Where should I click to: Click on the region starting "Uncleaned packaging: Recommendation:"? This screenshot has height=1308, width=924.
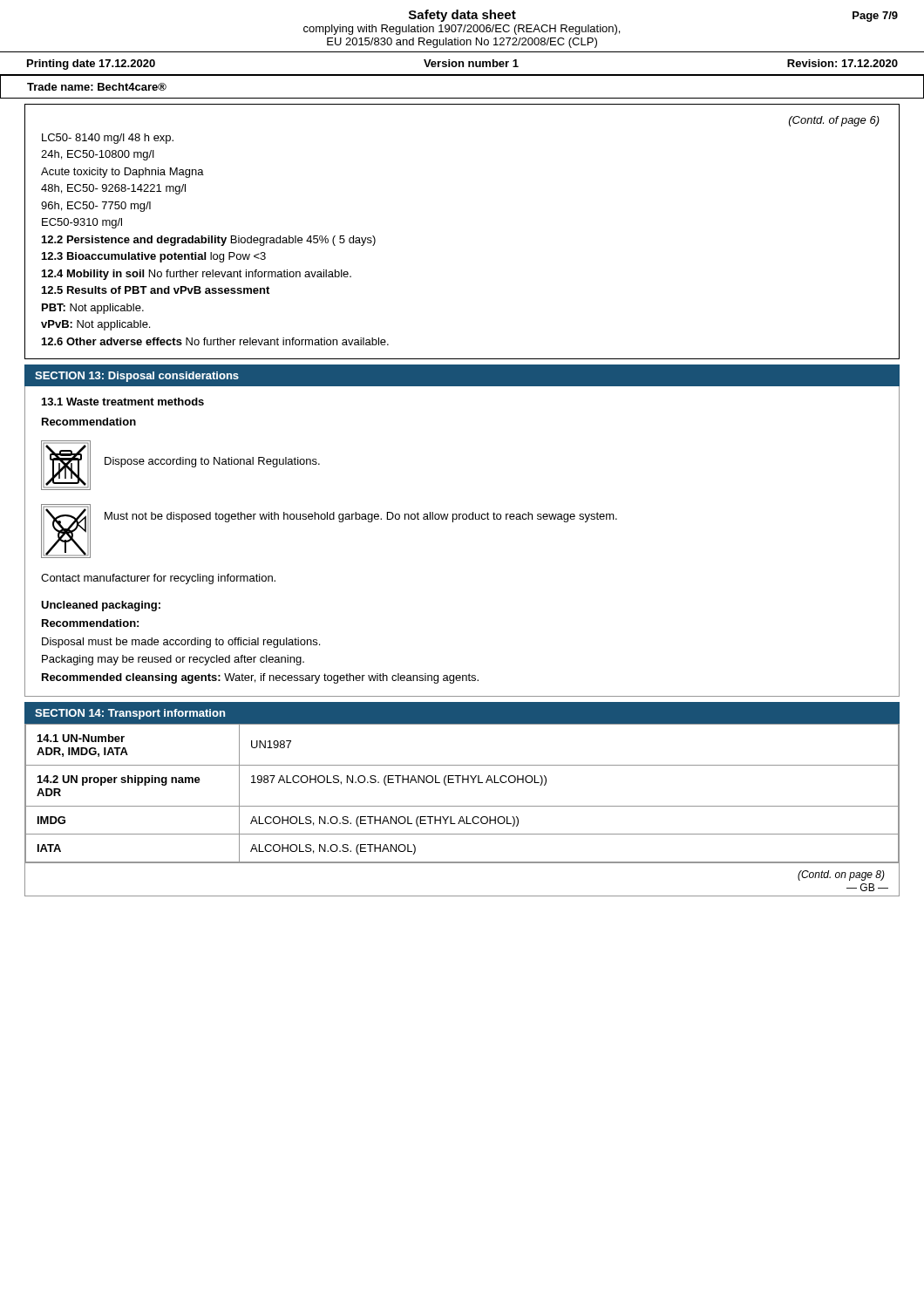pyautogui.click(x=260, y=641)
